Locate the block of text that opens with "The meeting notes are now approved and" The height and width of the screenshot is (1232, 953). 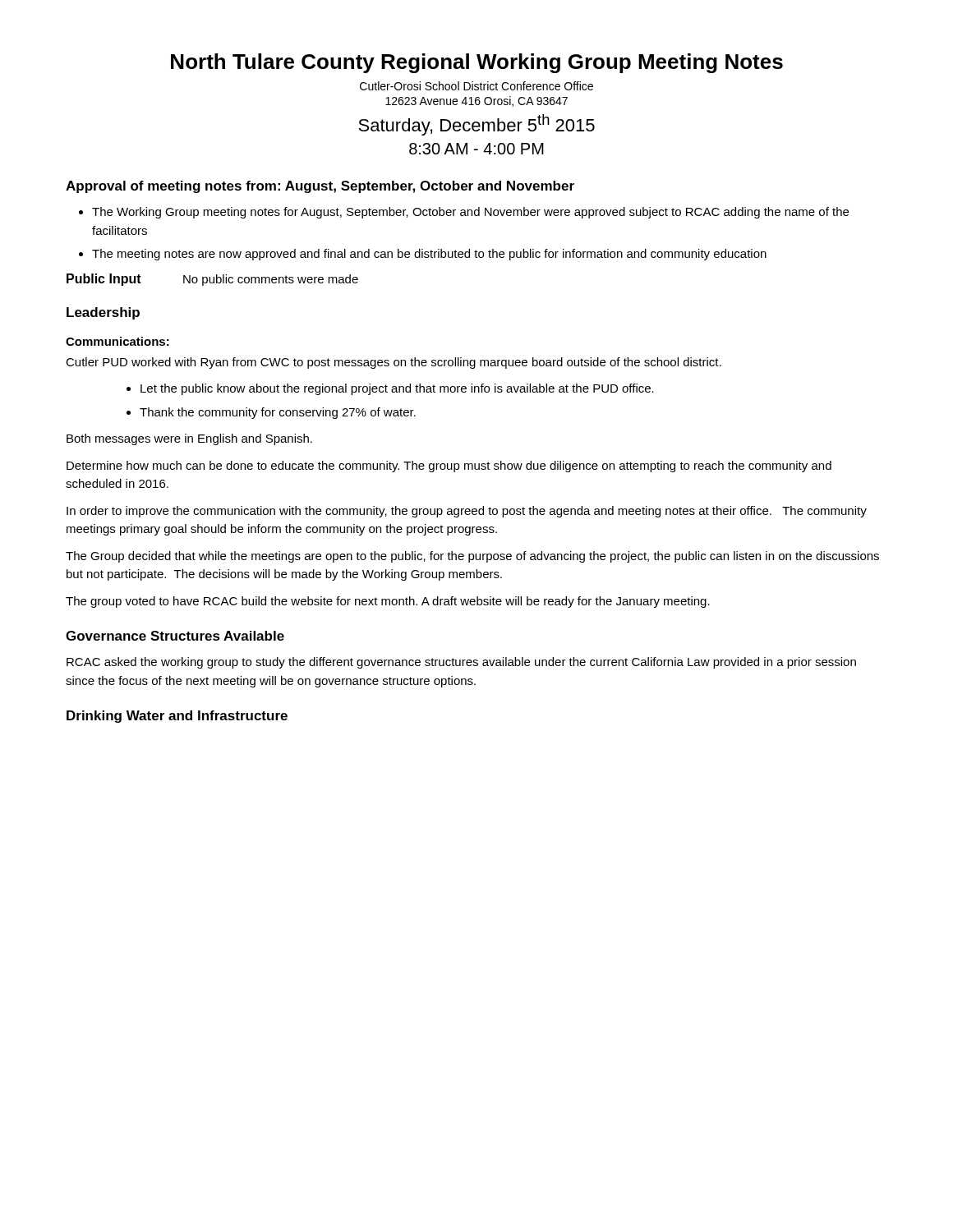click(x=429, y=254)
